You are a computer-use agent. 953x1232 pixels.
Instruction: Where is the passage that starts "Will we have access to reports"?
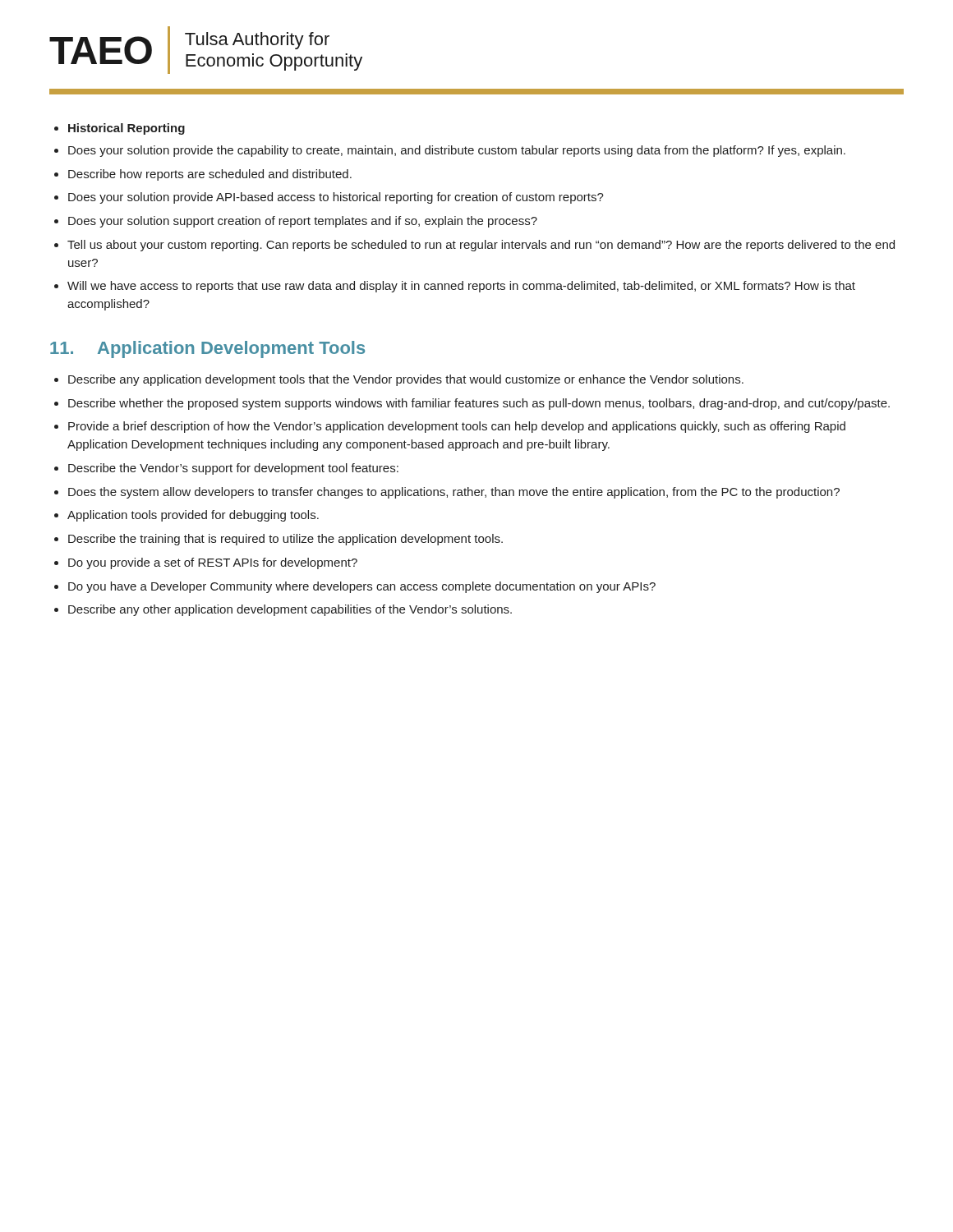click(461, 295)
